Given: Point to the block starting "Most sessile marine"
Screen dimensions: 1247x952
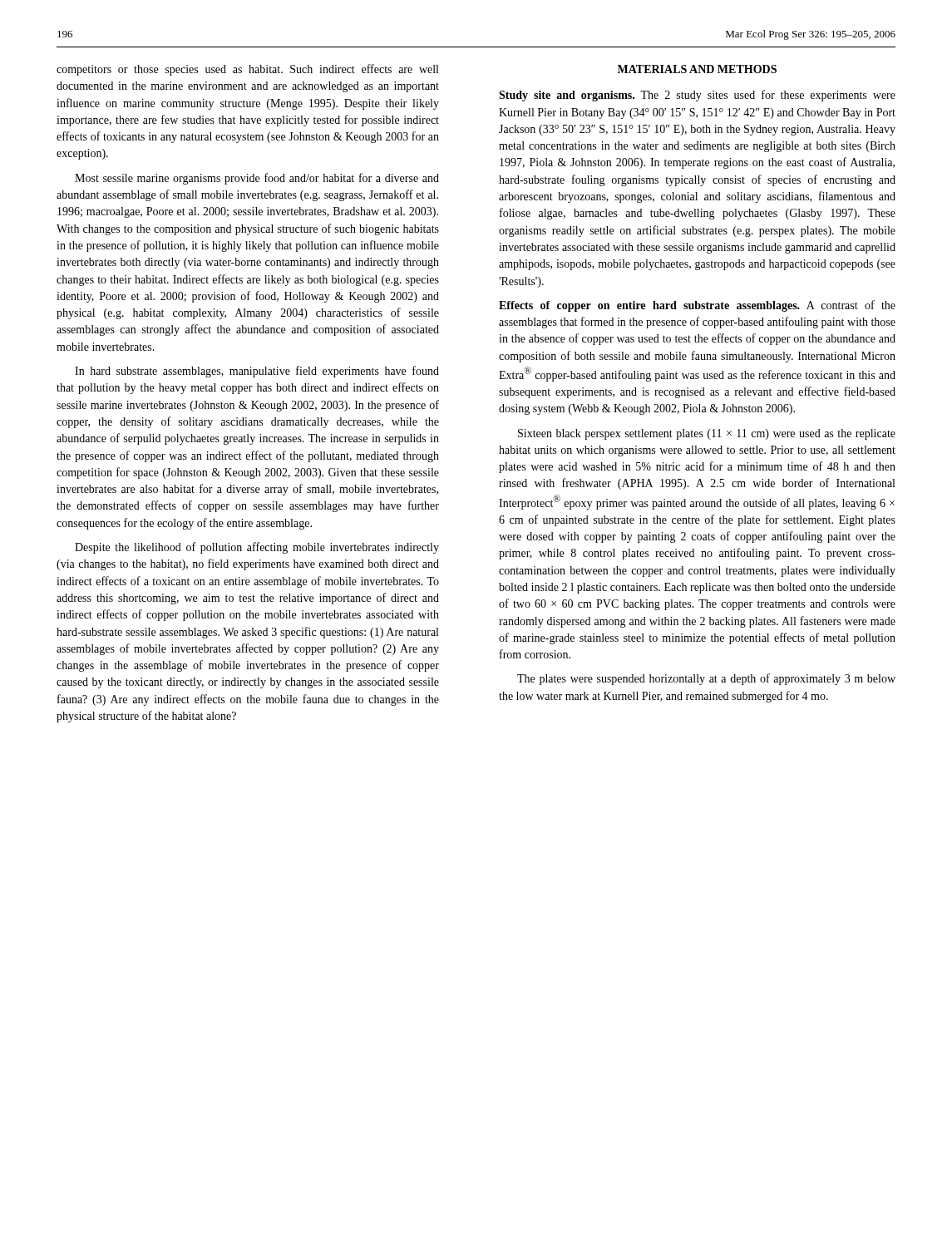Looking at the screenshot, I should [248, 263].
